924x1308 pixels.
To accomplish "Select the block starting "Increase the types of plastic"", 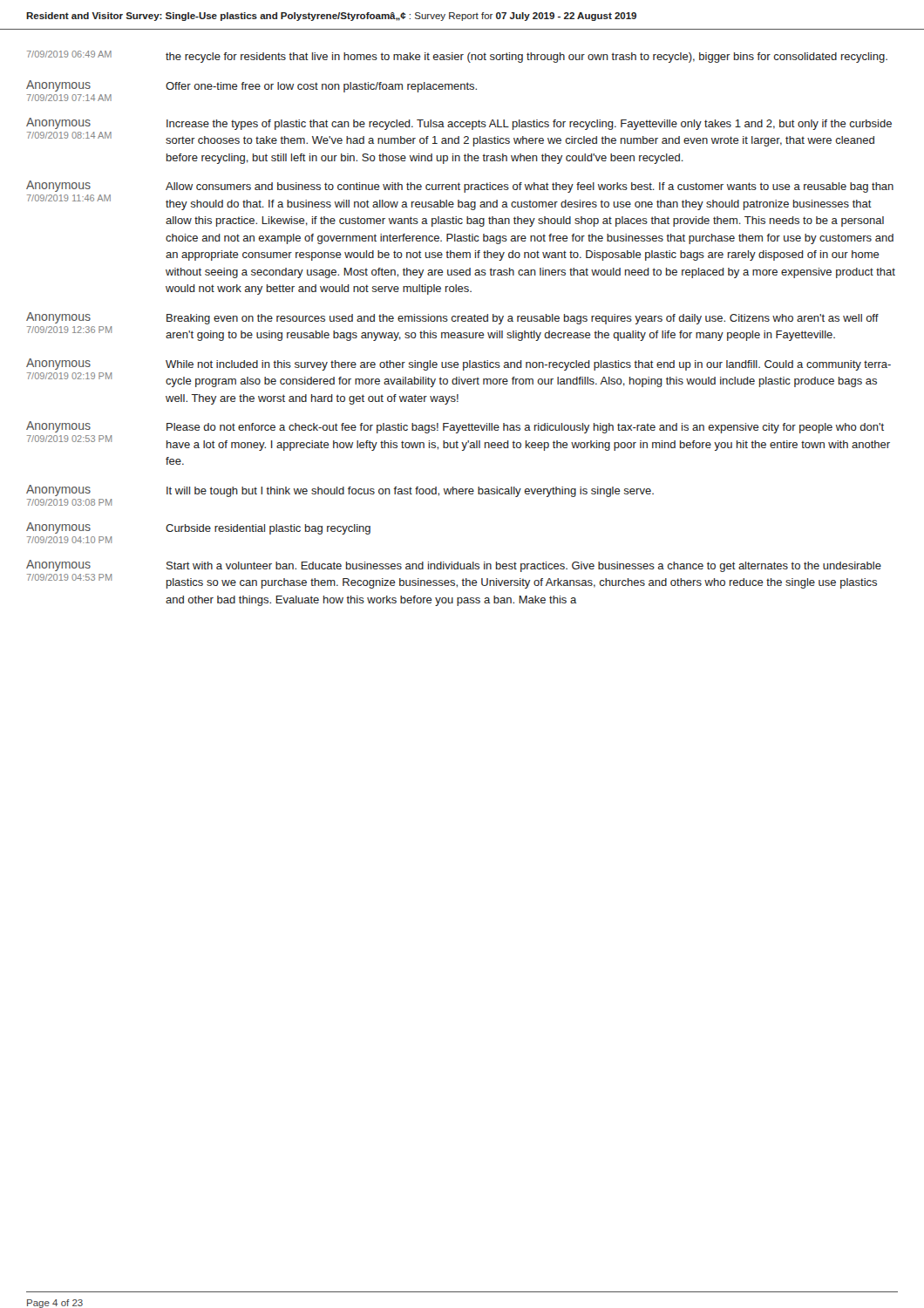I will coord(529,140).
